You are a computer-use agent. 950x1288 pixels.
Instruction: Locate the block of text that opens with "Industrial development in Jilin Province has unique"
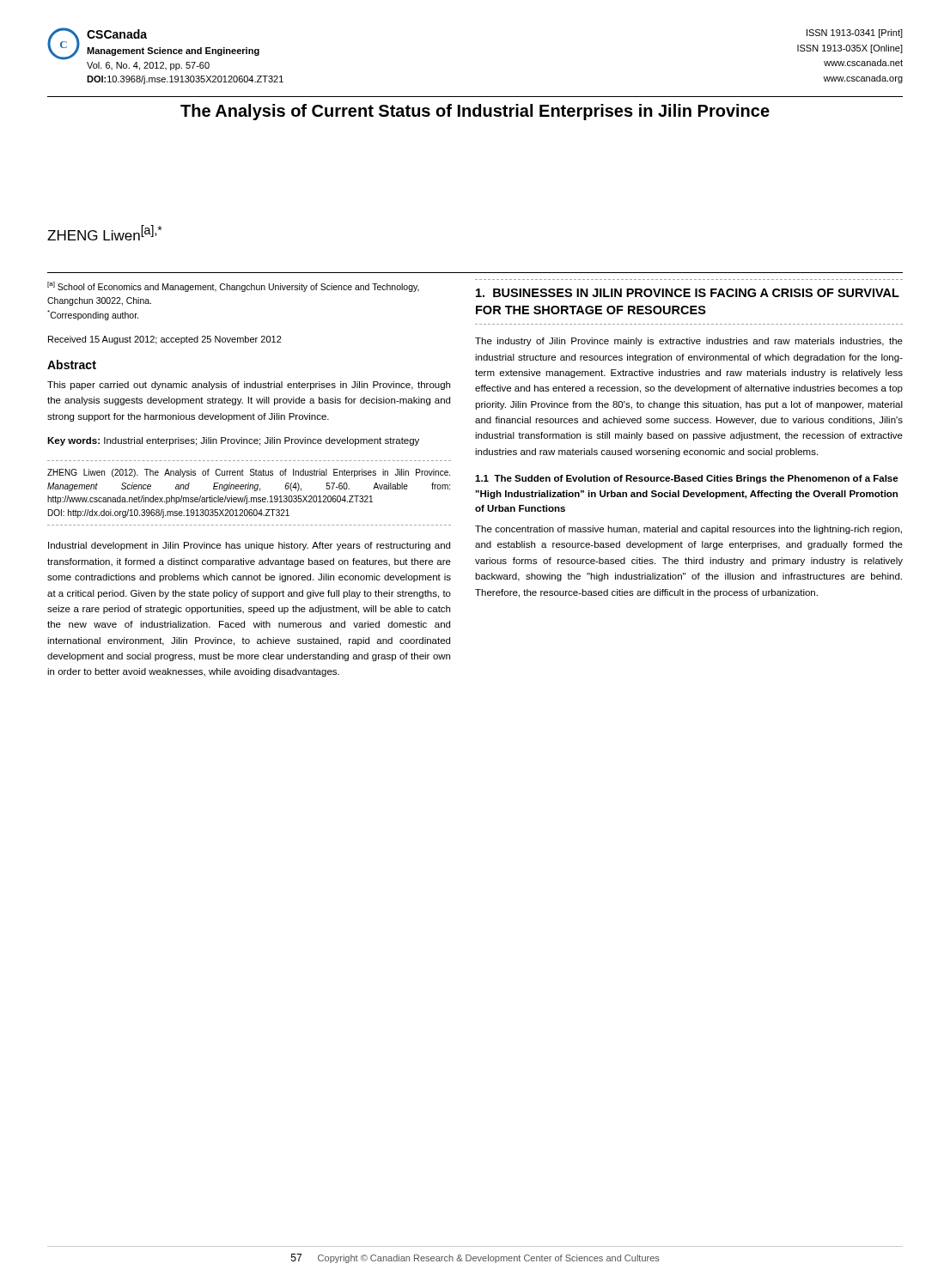(249, 609)
